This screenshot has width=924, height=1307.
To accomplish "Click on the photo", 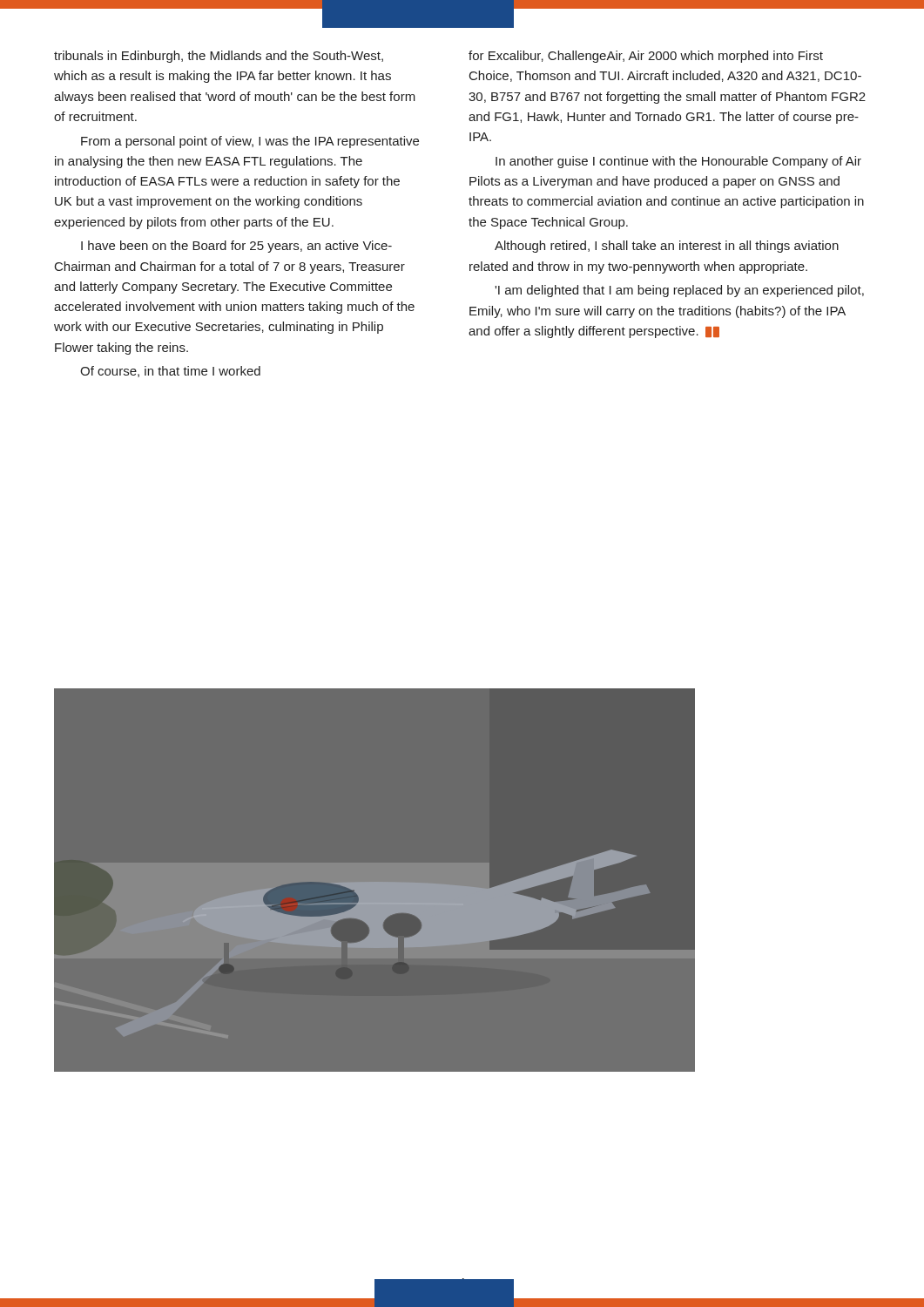I will pos(374,880).
